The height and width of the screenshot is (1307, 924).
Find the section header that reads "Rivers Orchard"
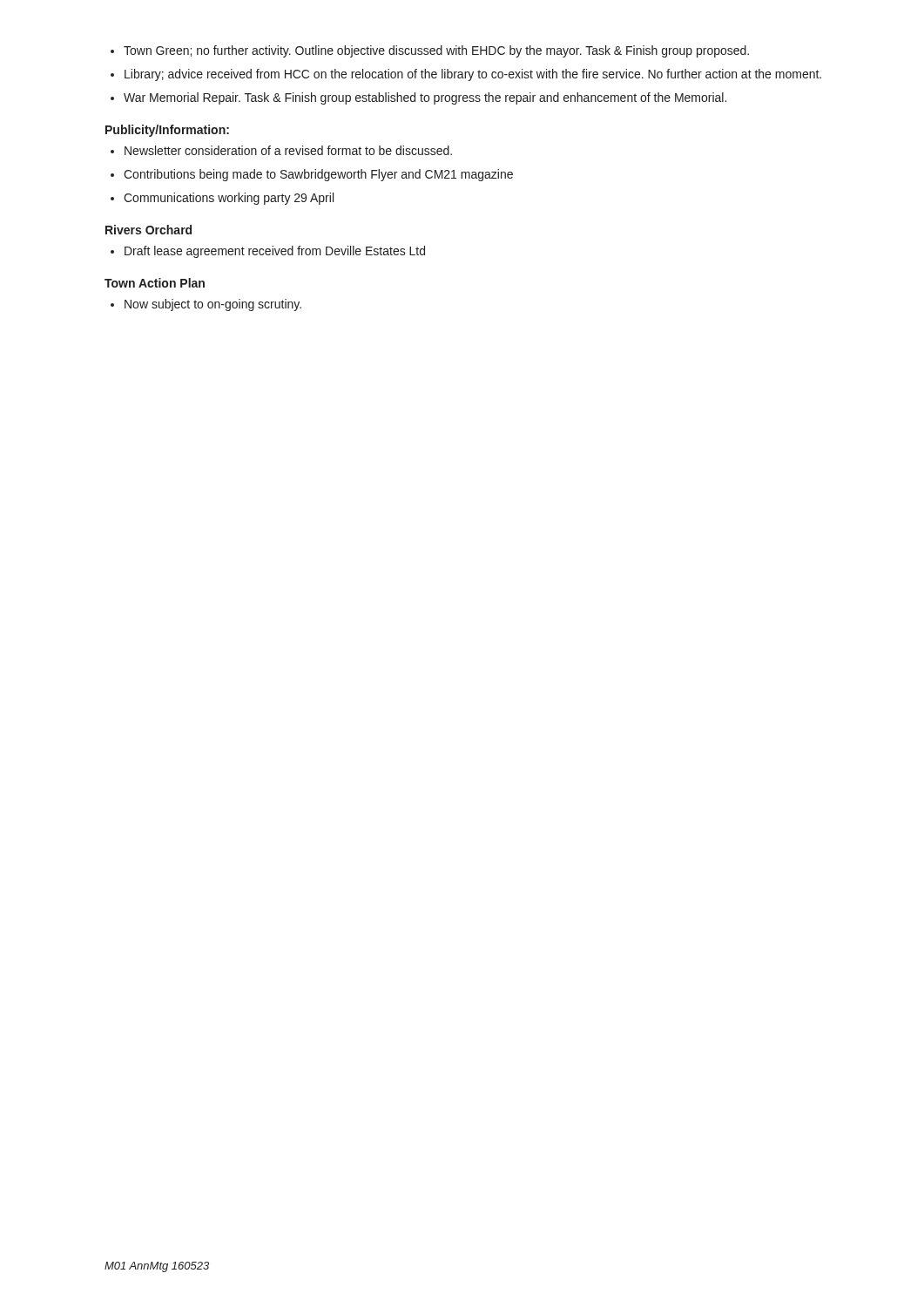pyautogui.click(x=149, y=230)
